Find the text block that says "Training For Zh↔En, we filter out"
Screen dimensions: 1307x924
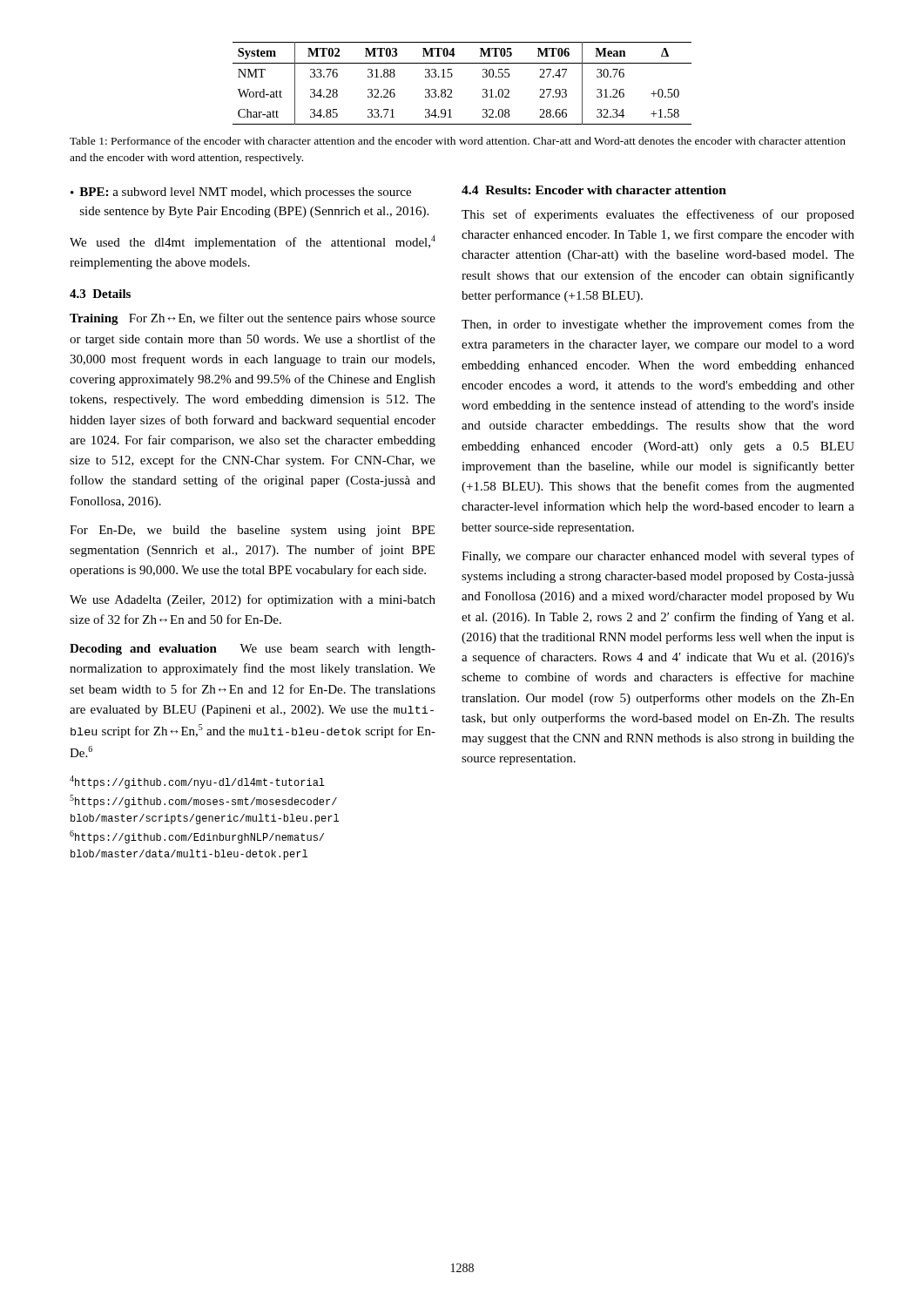click(x=253, y=409)
